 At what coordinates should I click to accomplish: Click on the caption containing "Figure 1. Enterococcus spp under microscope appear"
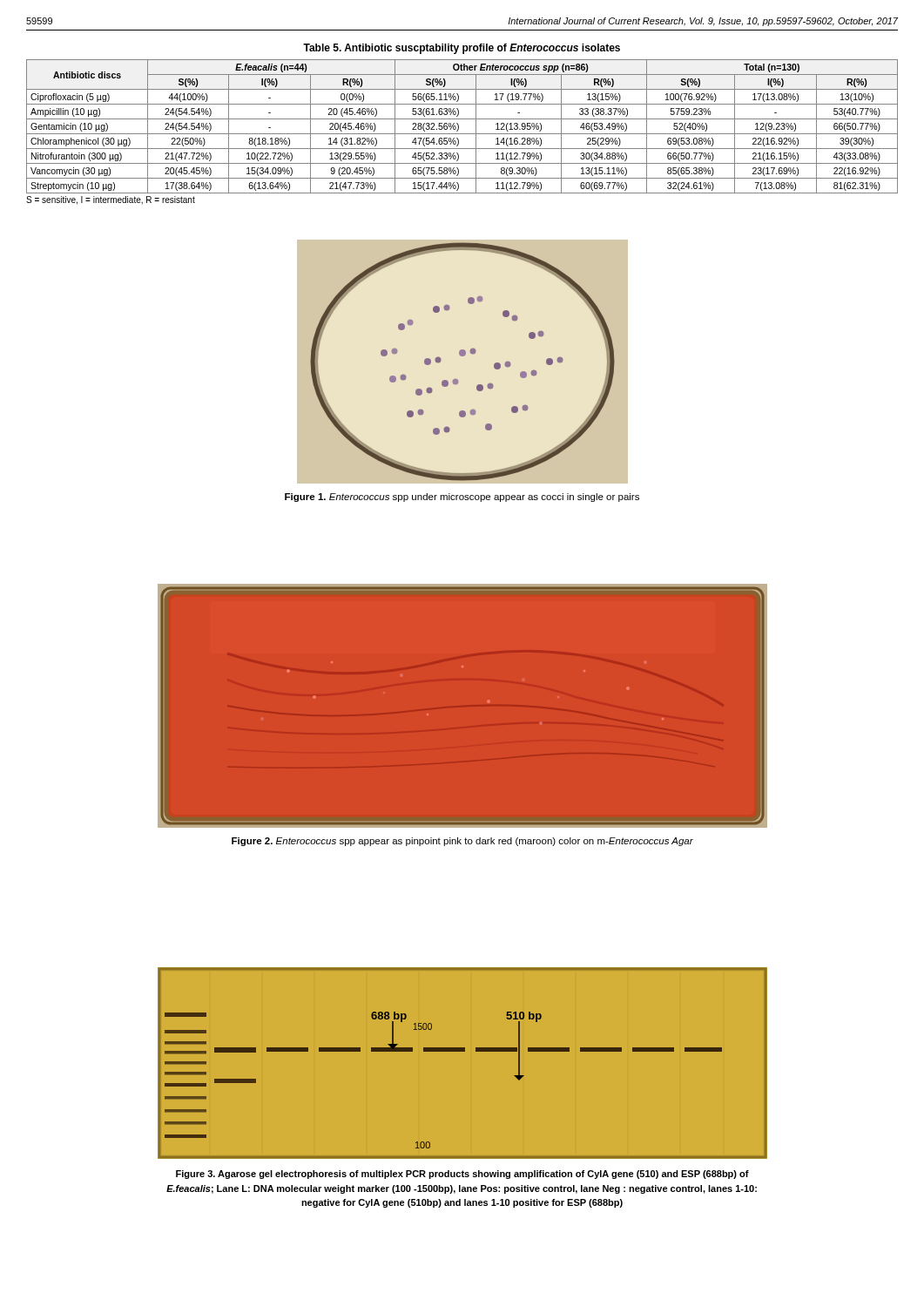click(x=462, y=497)
